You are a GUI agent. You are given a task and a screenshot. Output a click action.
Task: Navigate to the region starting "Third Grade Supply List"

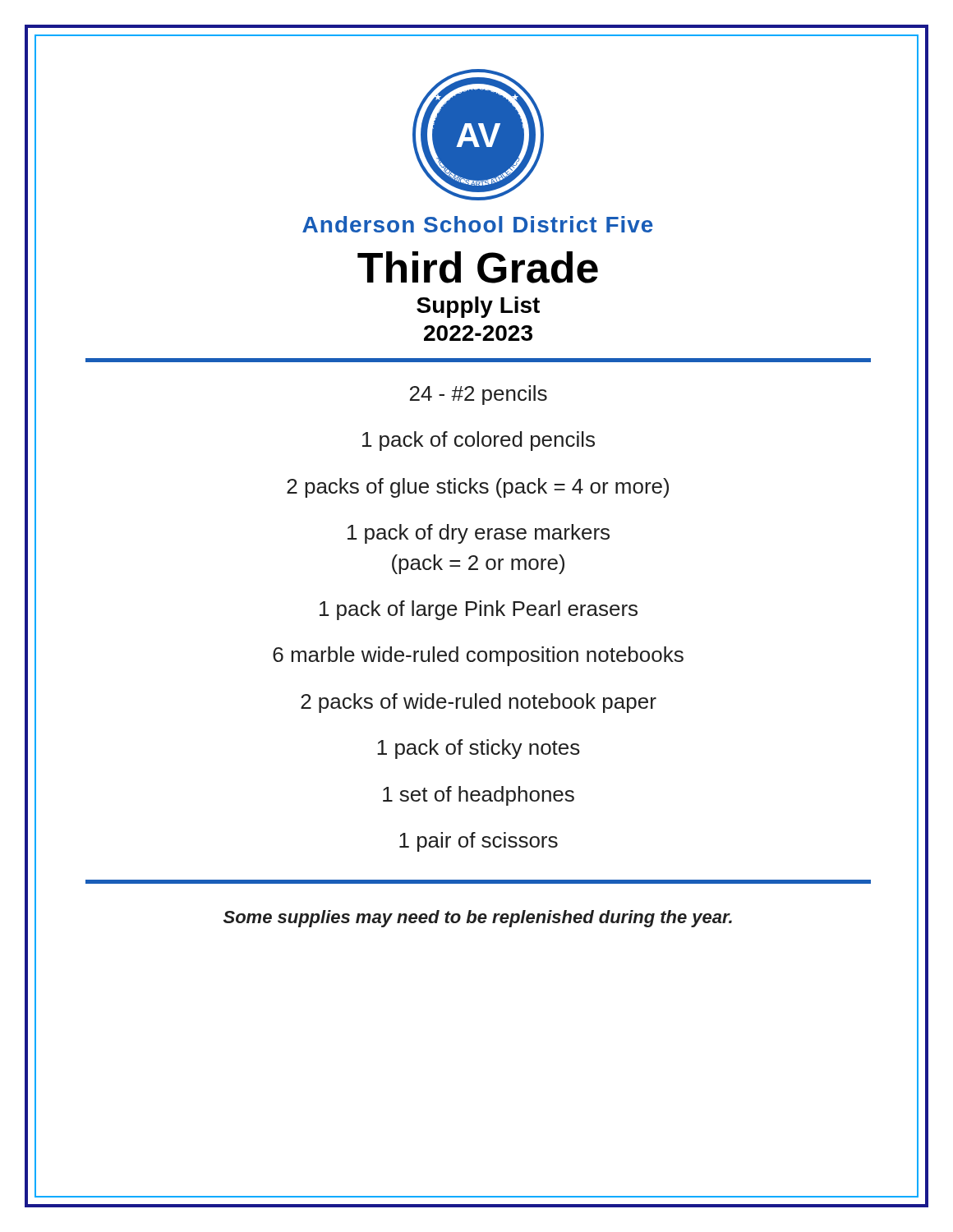click(478, 295)
